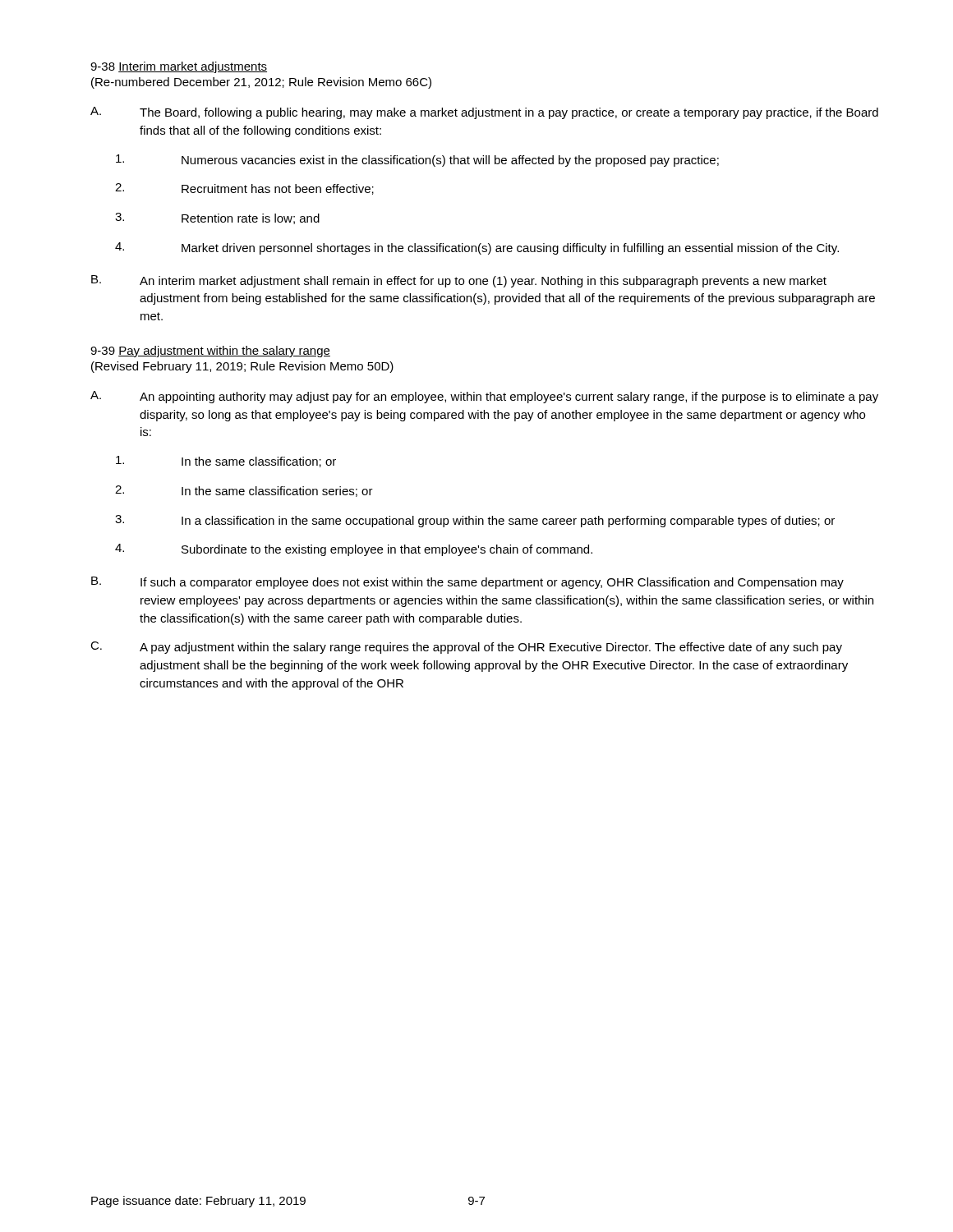Select the list item that says "2. In the same classification series;"
Screen dimensions: 1232x953
point(244,491)
